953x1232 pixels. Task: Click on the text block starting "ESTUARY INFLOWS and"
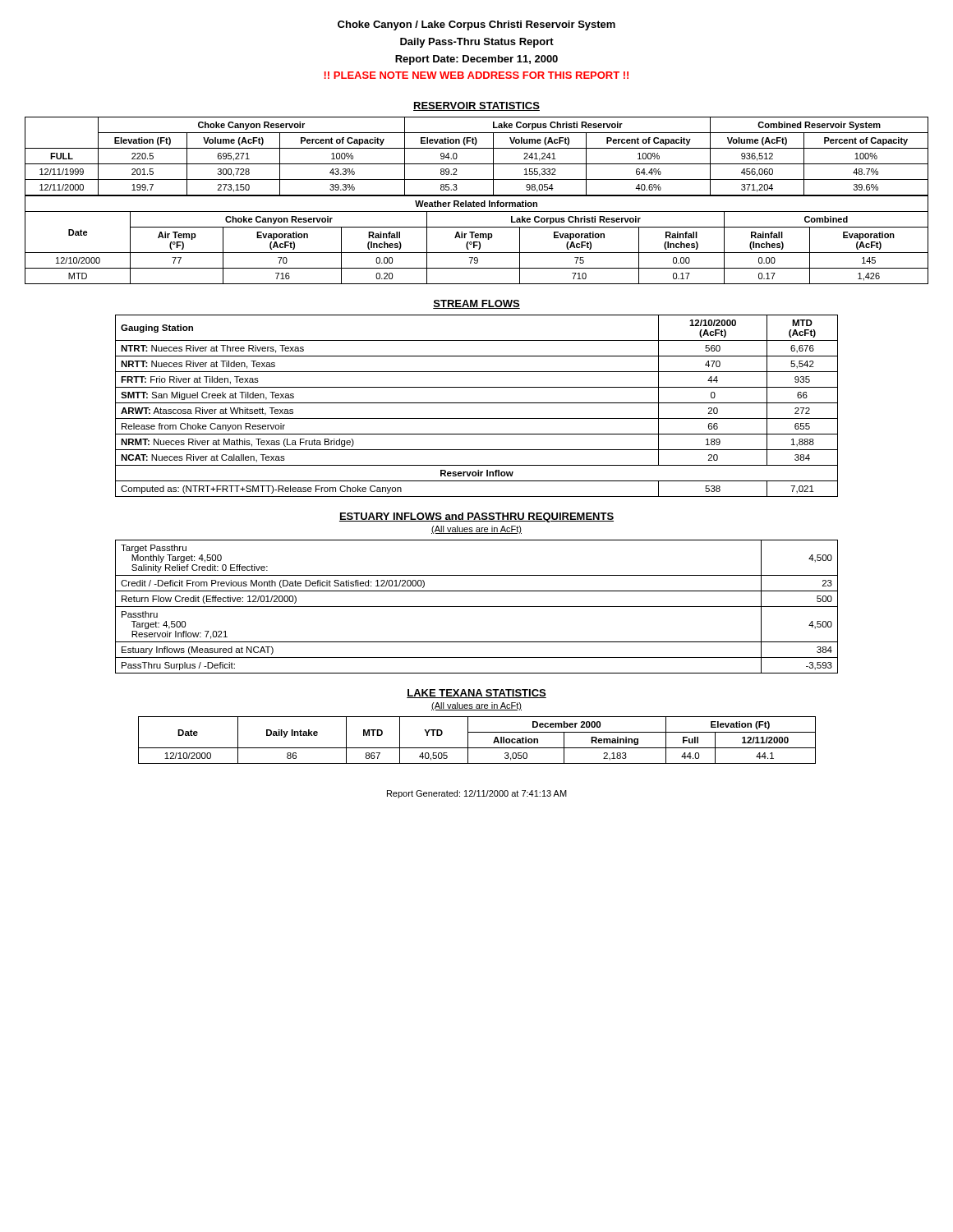476,522
